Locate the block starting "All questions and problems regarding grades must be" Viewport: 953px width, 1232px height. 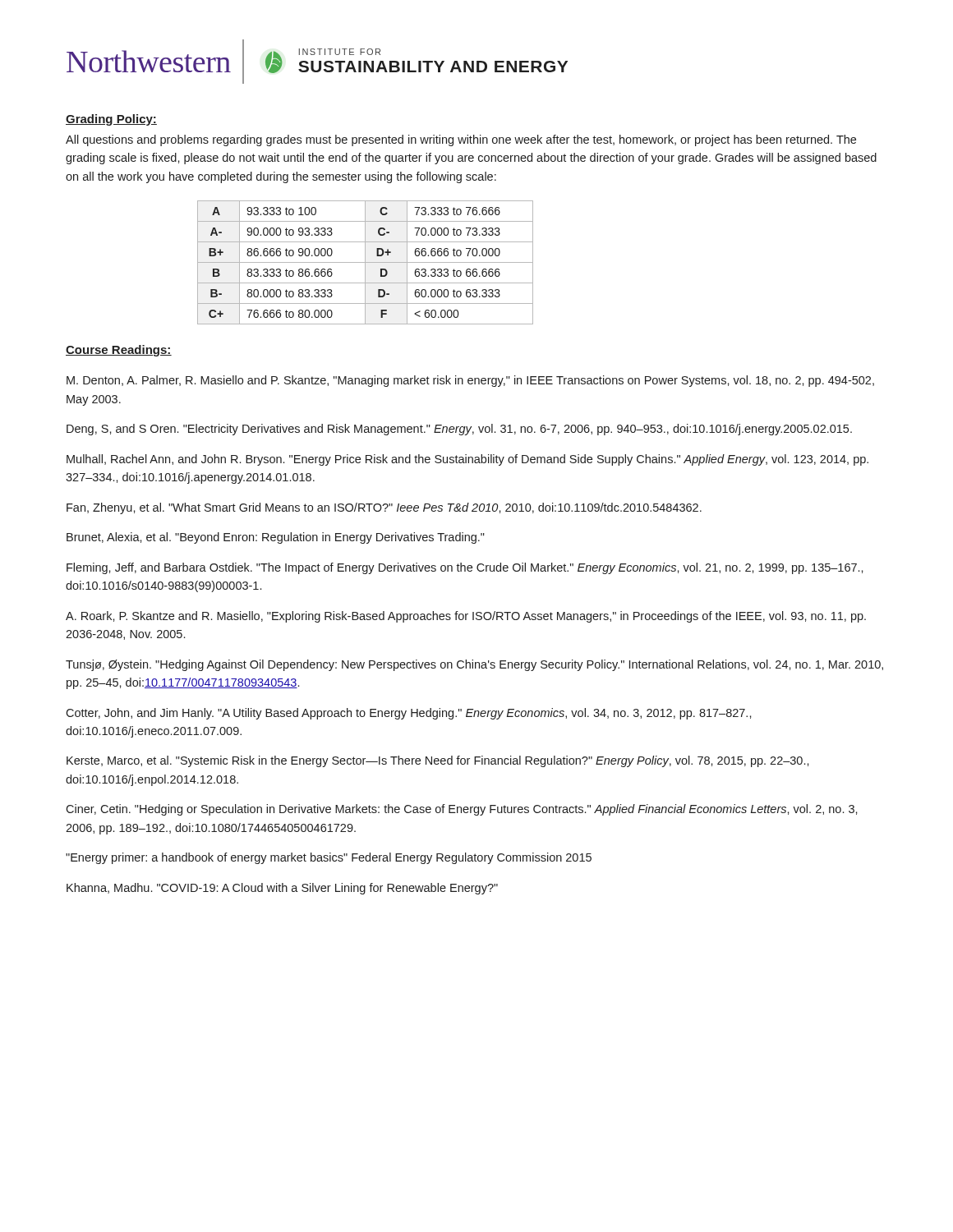[471, 158]
